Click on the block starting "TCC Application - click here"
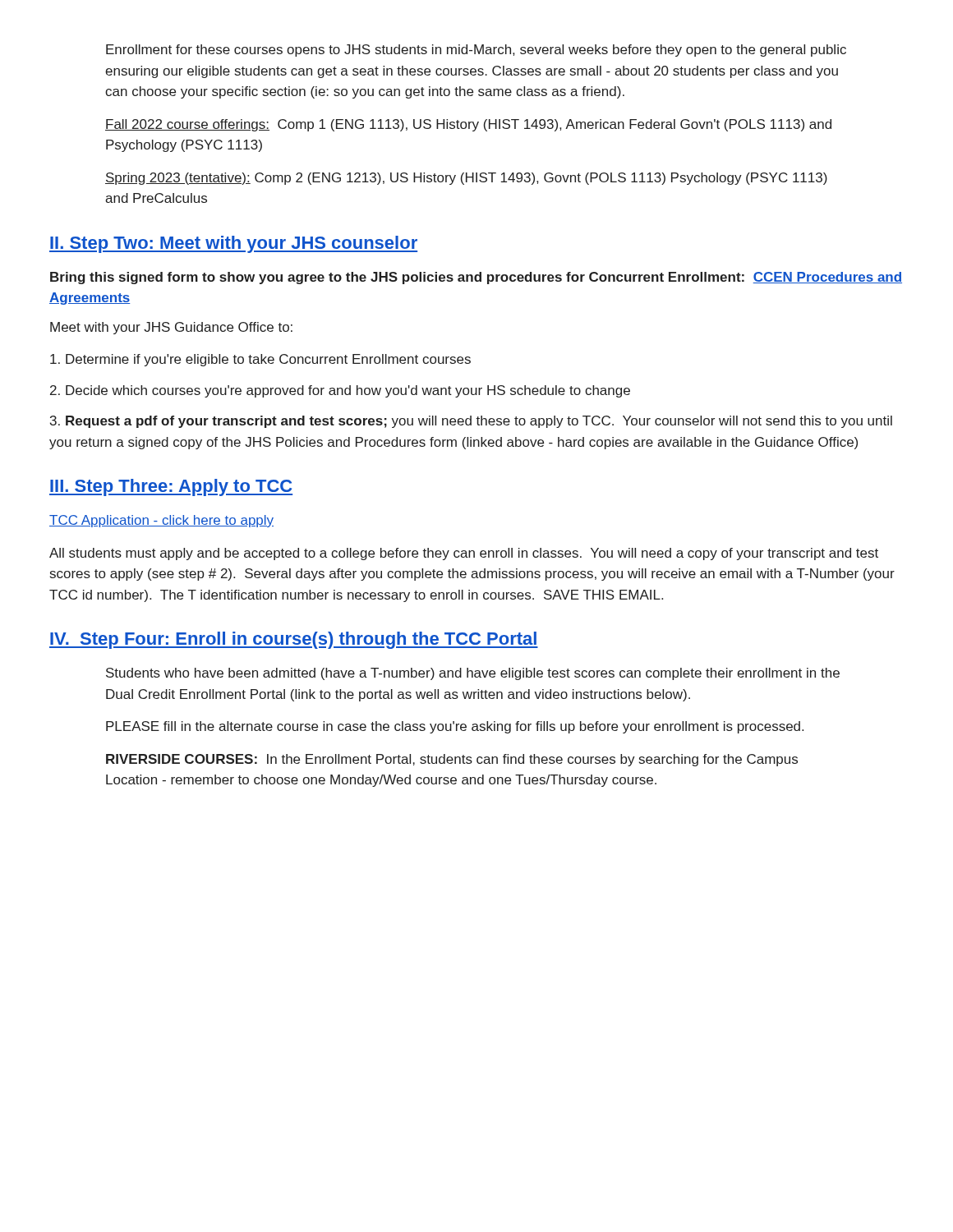953x1232 pixels. pos(161,521)
